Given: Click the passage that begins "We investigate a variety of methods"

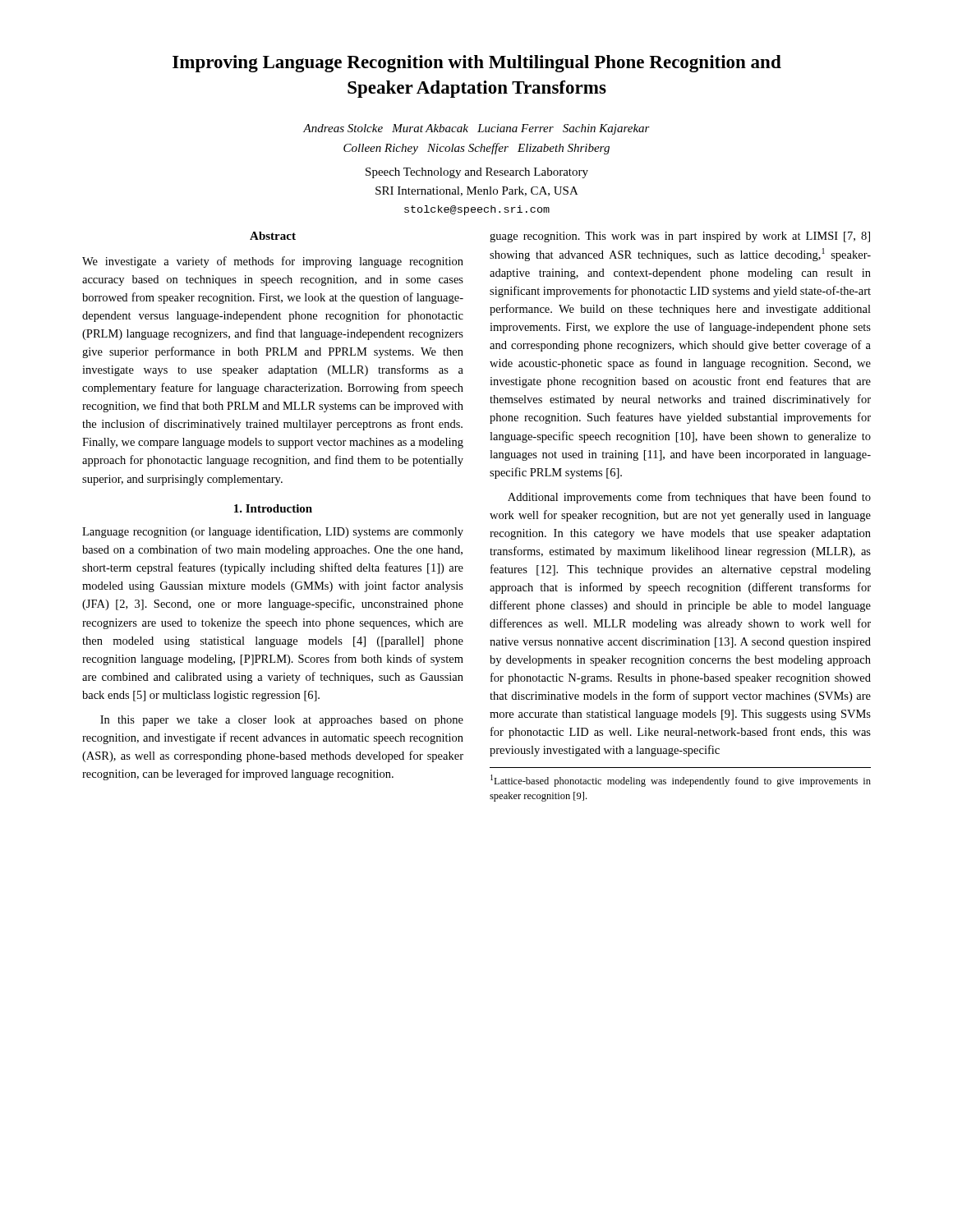Looking at the screenshot, I should pyautogui.click(x=273, y=370).
